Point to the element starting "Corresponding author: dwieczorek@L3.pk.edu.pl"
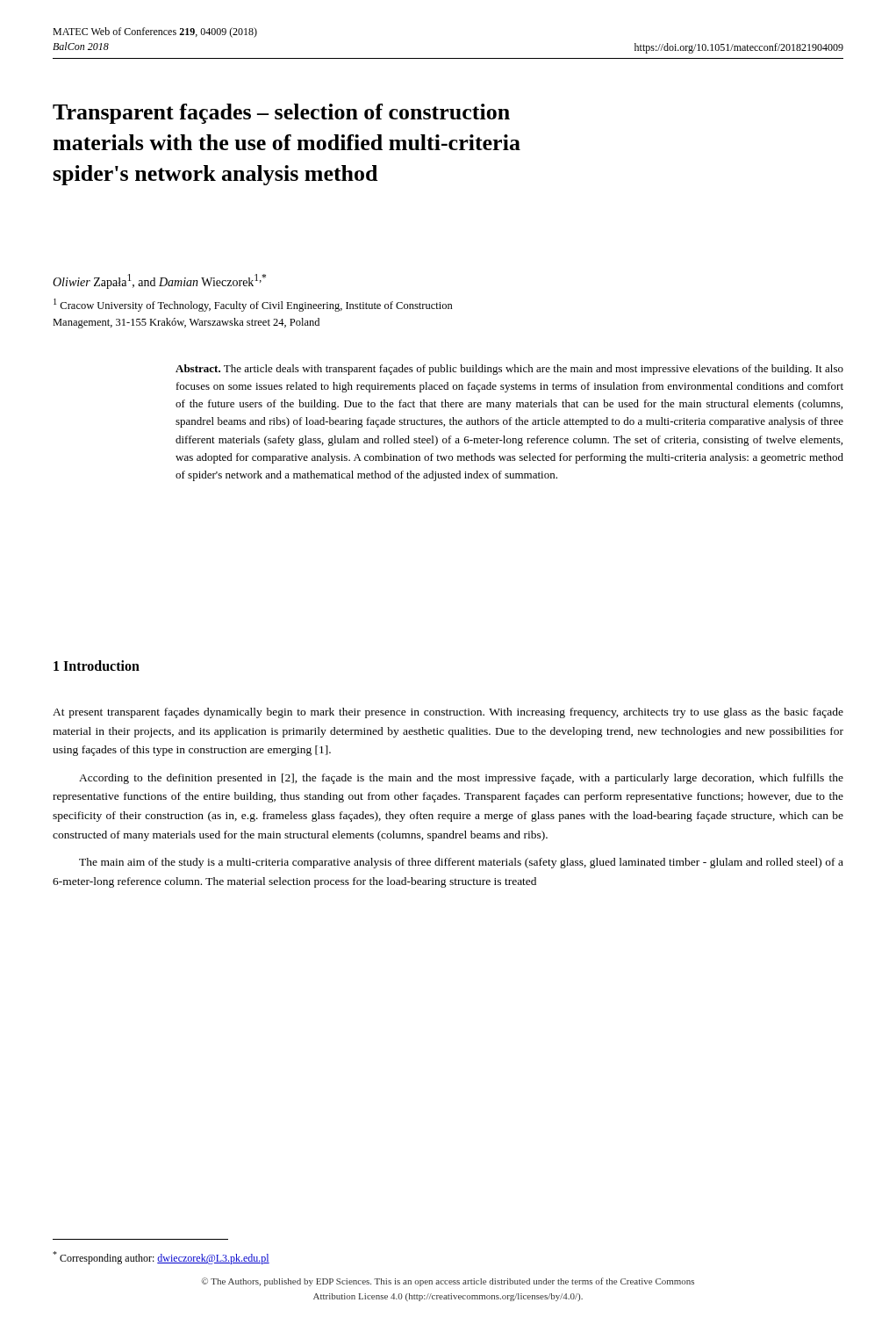The image size is (896, 1317). pyautogui.click(x=161, y=1257)
